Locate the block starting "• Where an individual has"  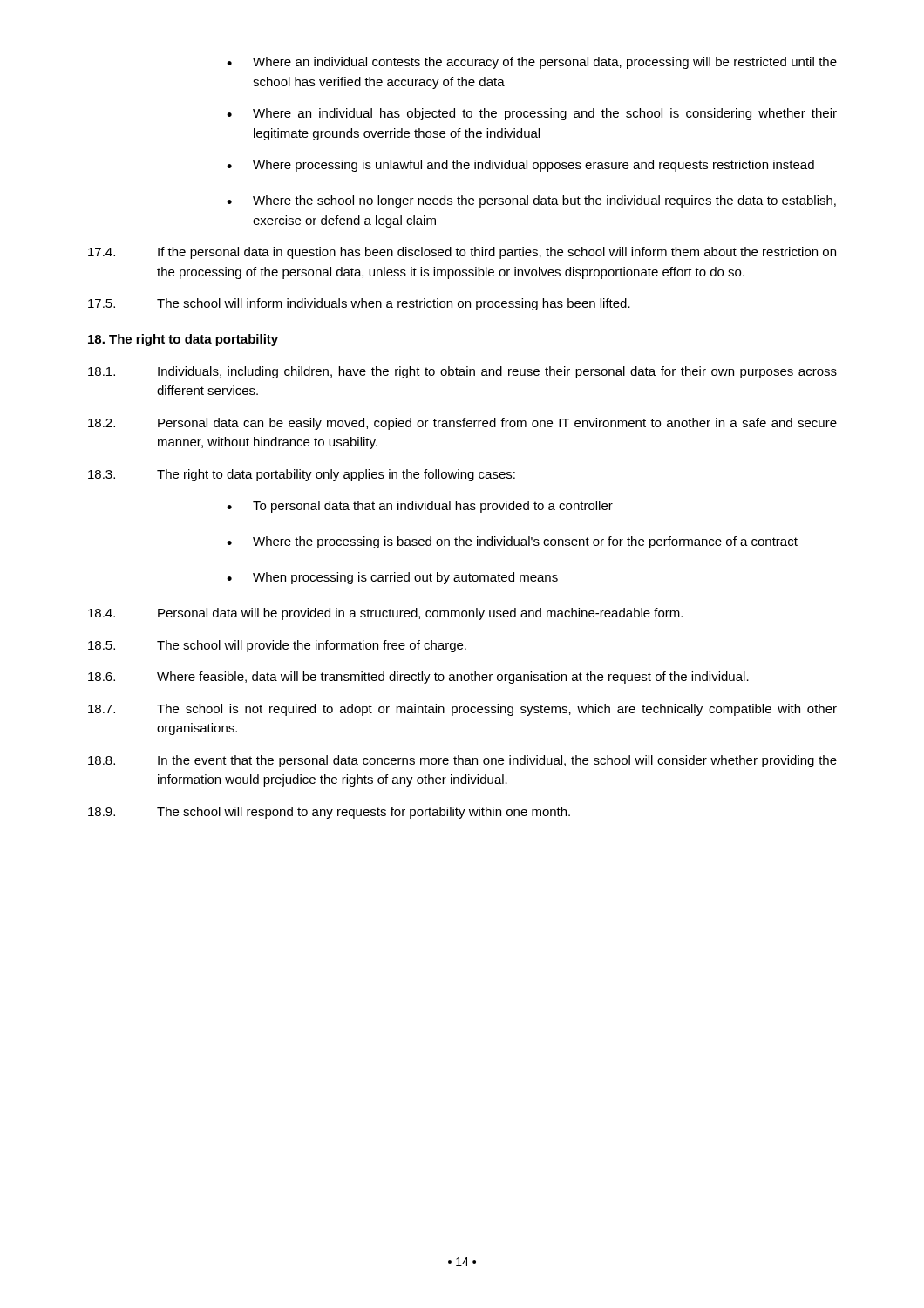pyautogui.click(x=532, y=123)
